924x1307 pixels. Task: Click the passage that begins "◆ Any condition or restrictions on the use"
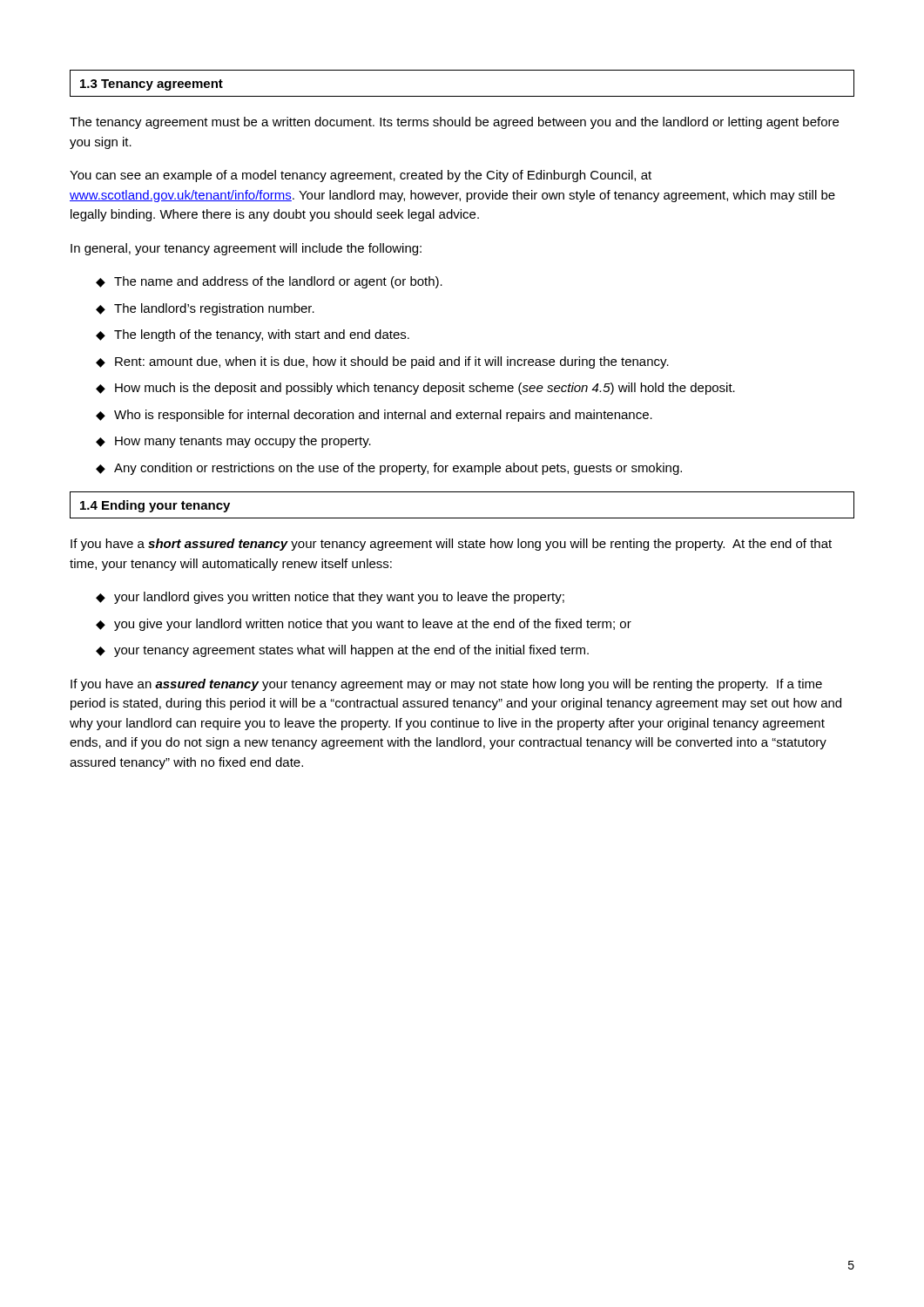click(x=475, y=468)
